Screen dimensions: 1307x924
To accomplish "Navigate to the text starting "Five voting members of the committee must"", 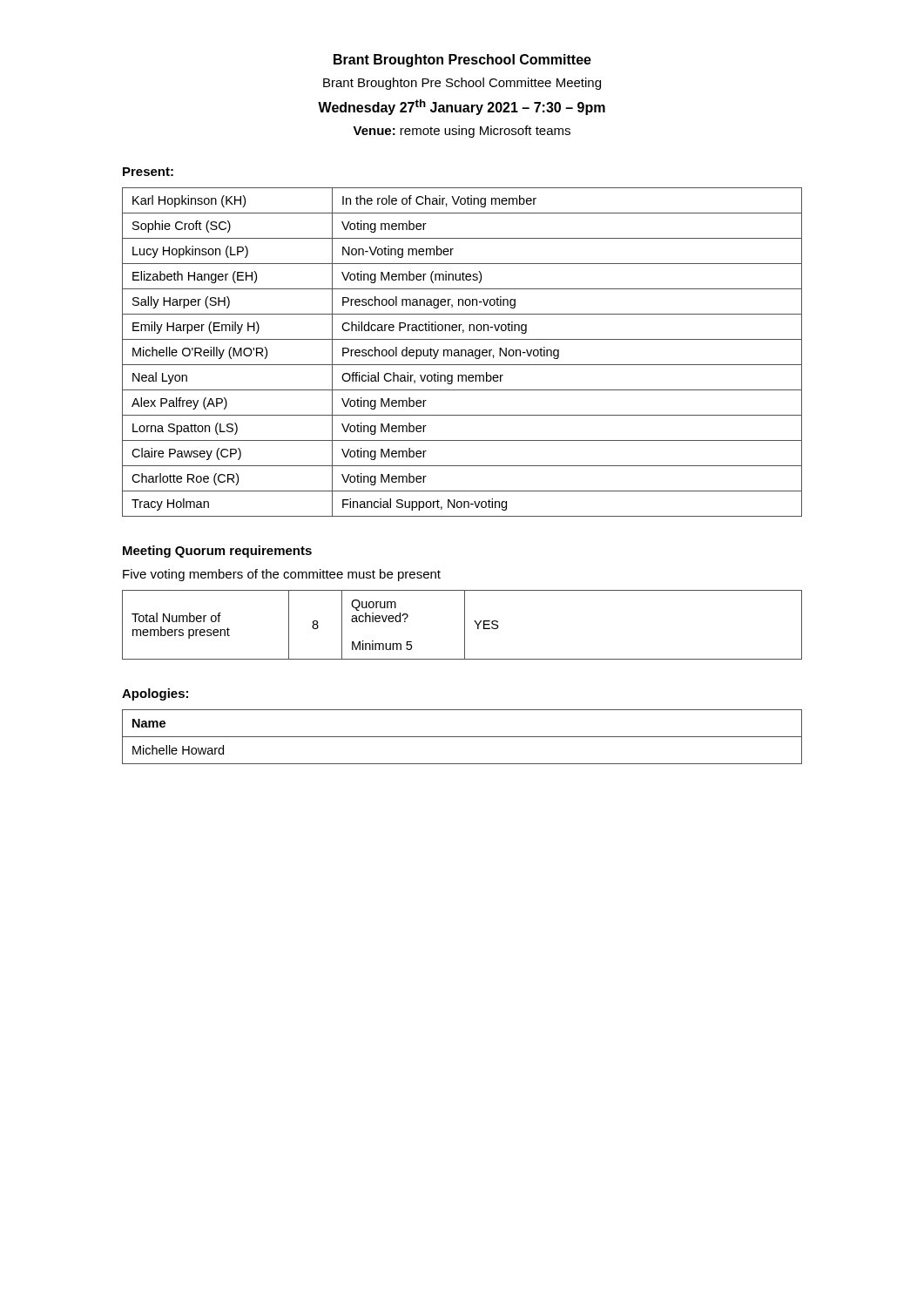I will (281, 574).
